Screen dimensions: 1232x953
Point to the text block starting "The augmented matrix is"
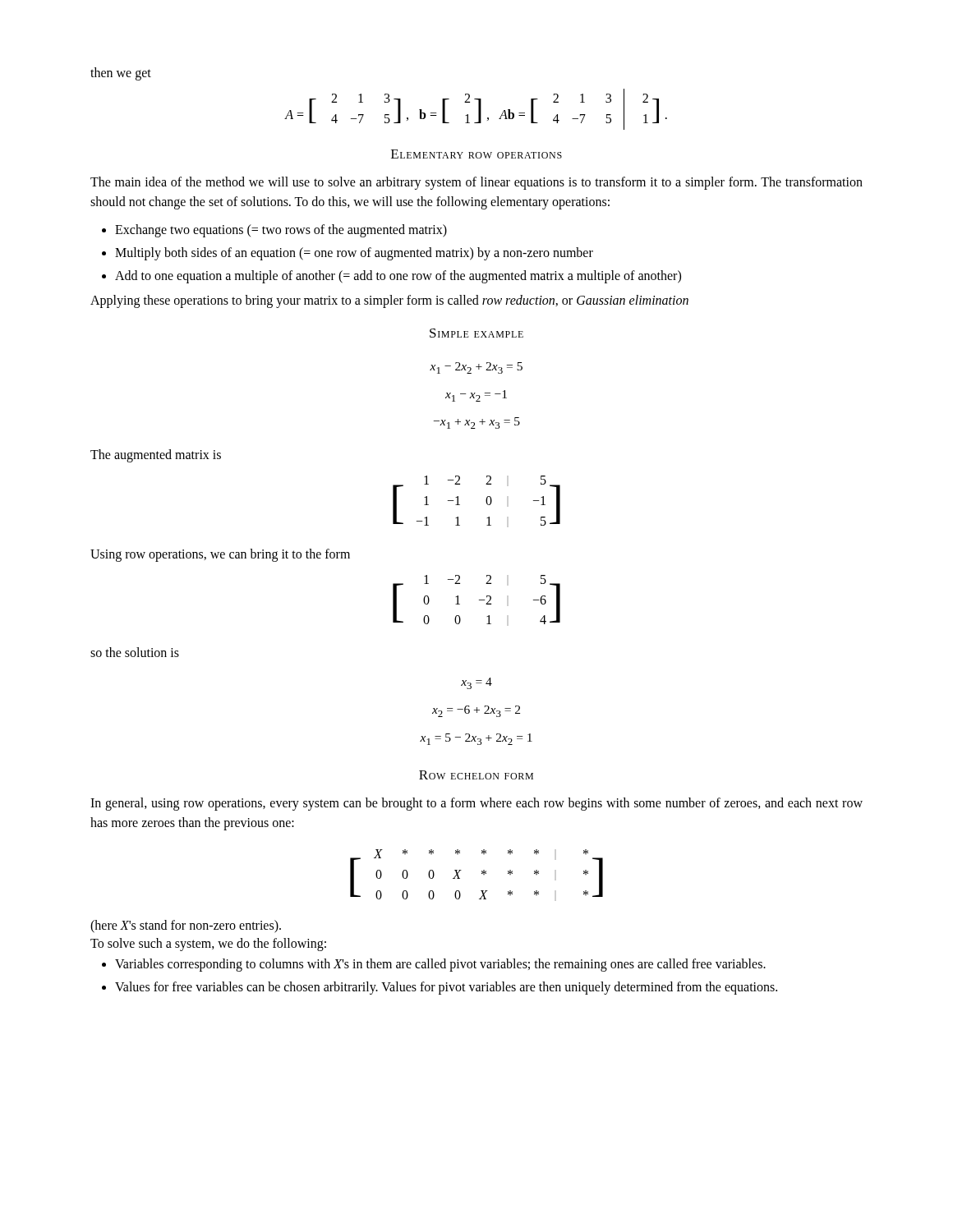156,455
